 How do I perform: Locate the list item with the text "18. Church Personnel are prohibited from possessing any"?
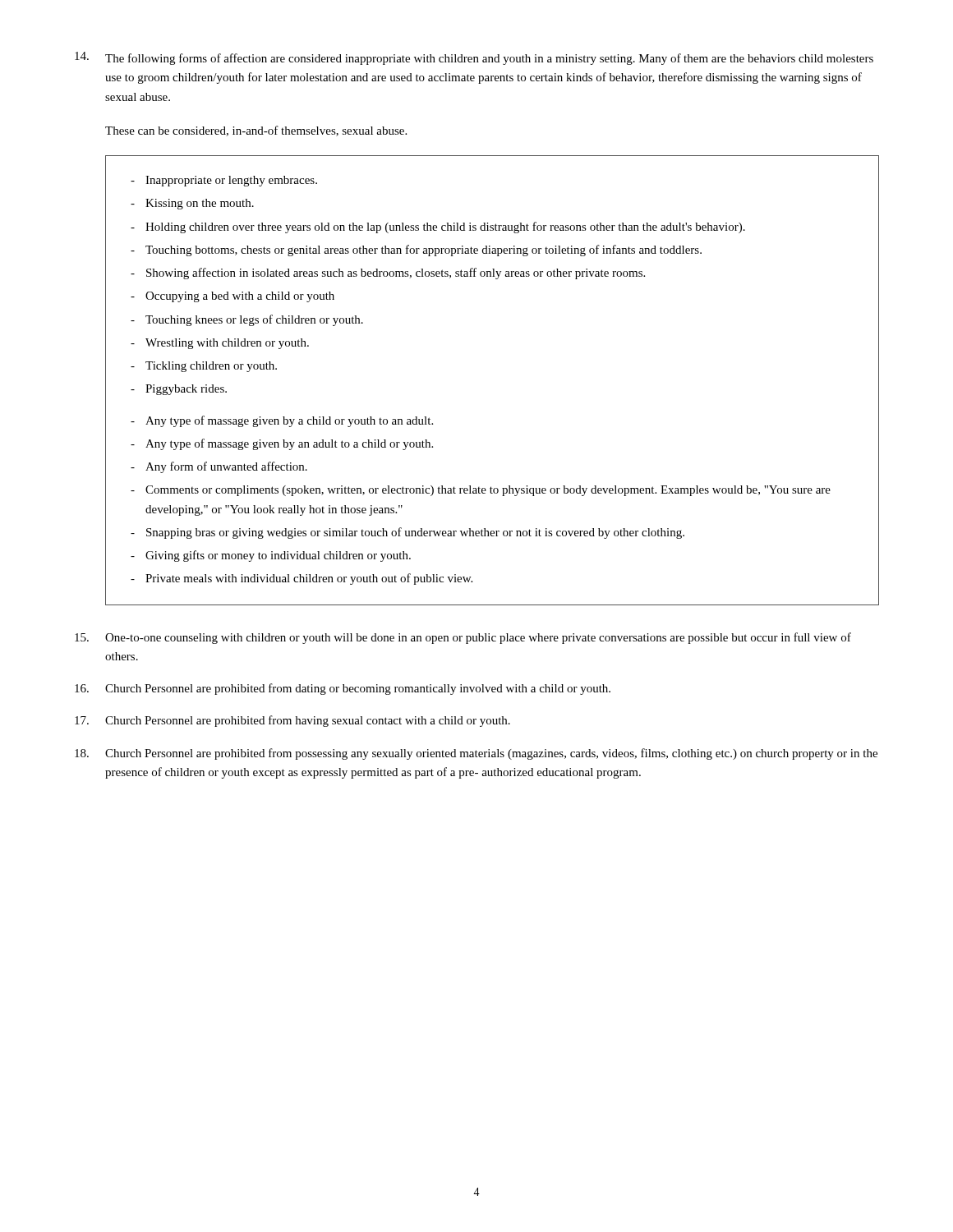[476, 763]
